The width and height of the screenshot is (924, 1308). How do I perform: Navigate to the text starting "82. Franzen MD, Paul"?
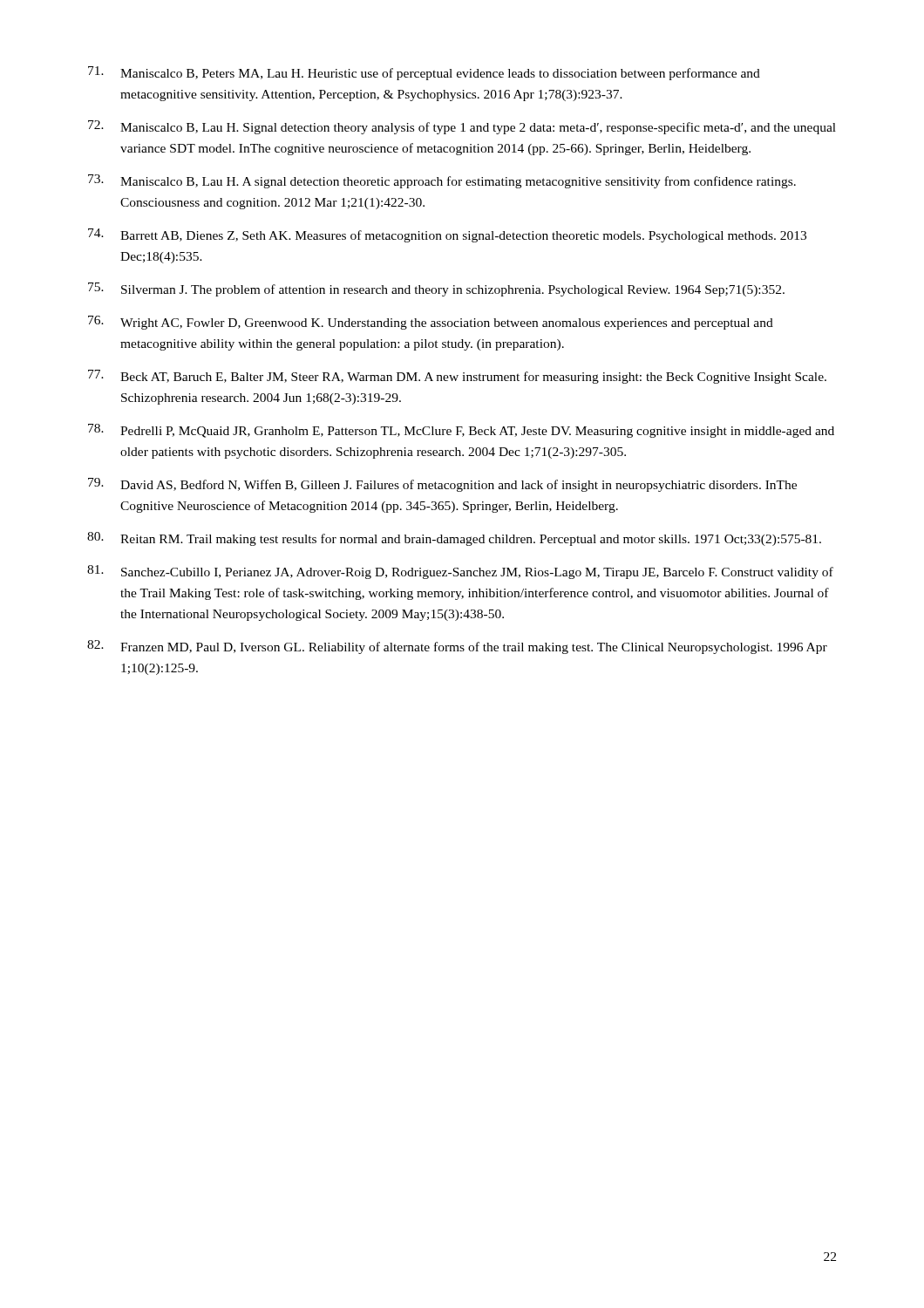462,658
